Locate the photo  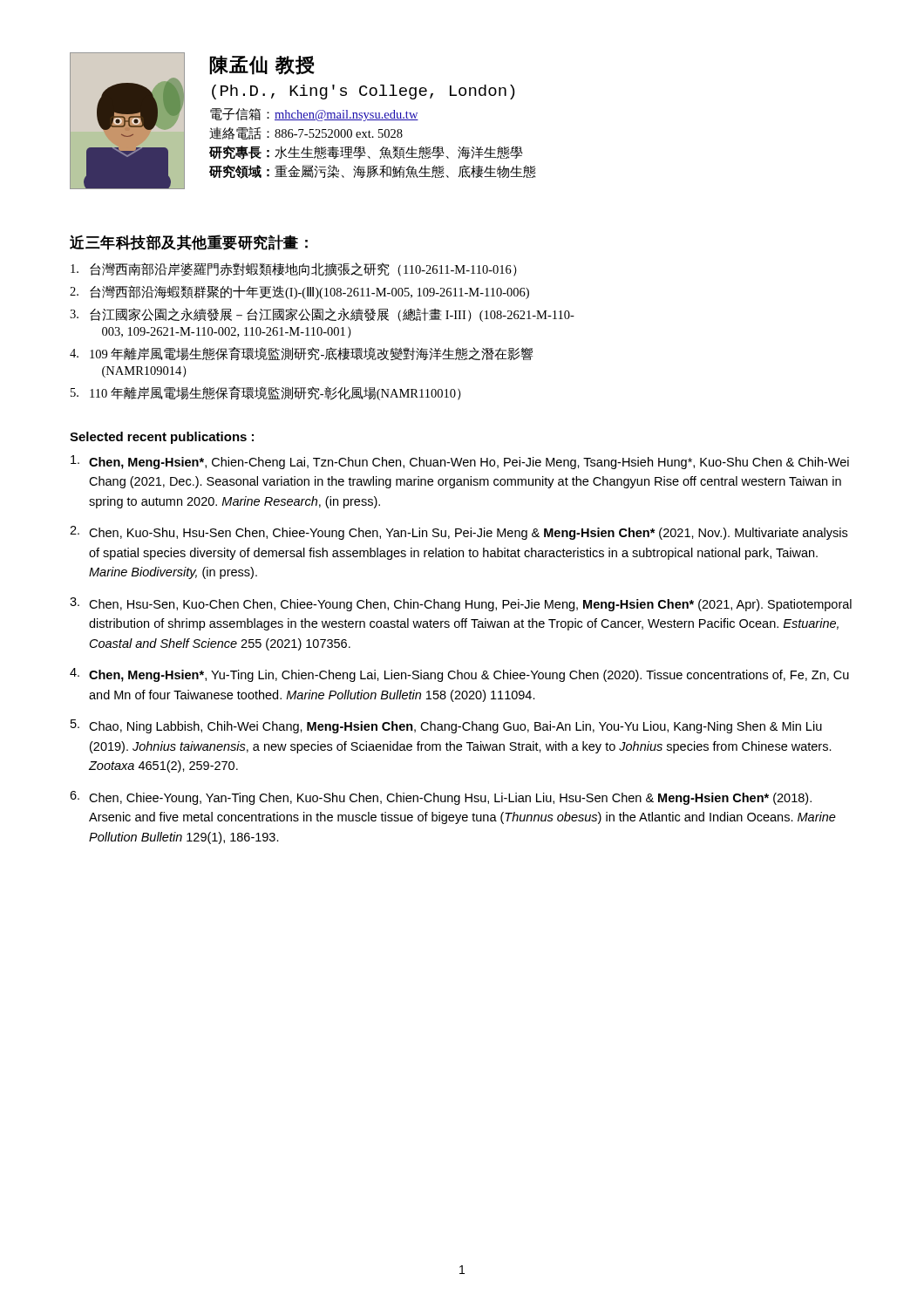(127, 121)
